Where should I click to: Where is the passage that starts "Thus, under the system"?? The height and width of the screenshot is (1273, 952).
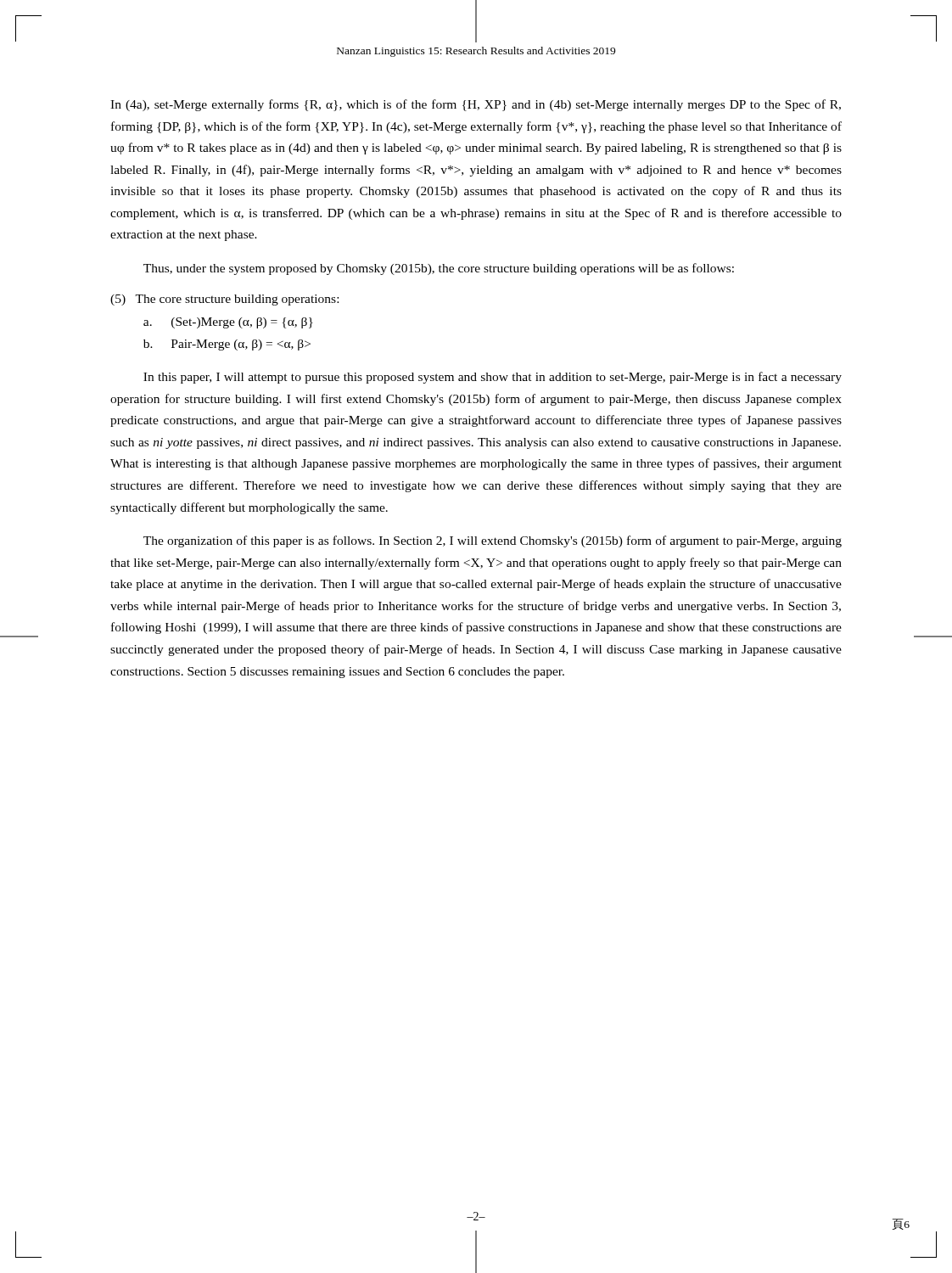click(439, 268)
